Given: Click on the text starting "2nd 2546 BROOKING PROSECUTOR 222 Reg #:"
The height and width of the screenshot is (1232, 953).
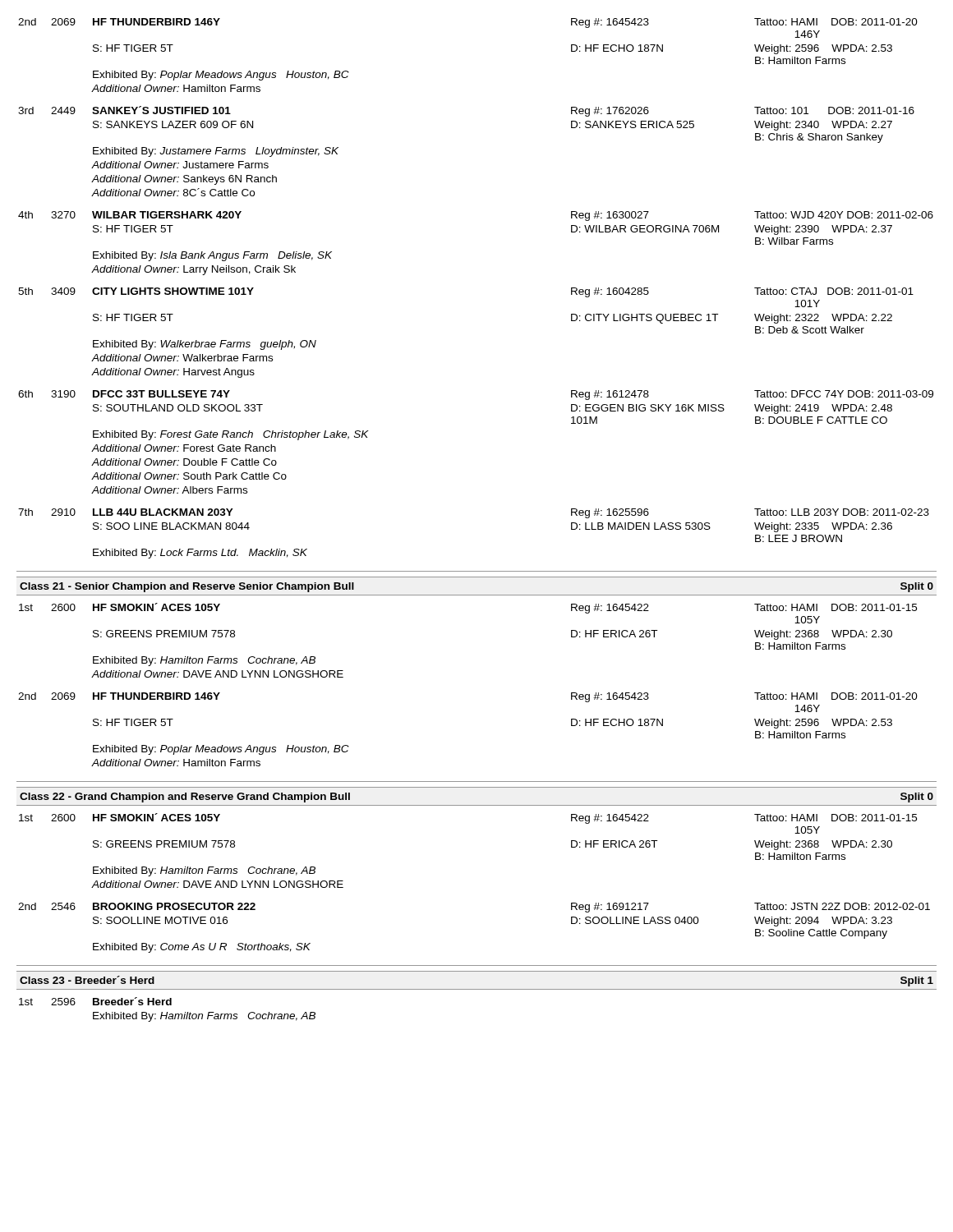Looking at the screenshot, I should (x=63, y=907).
